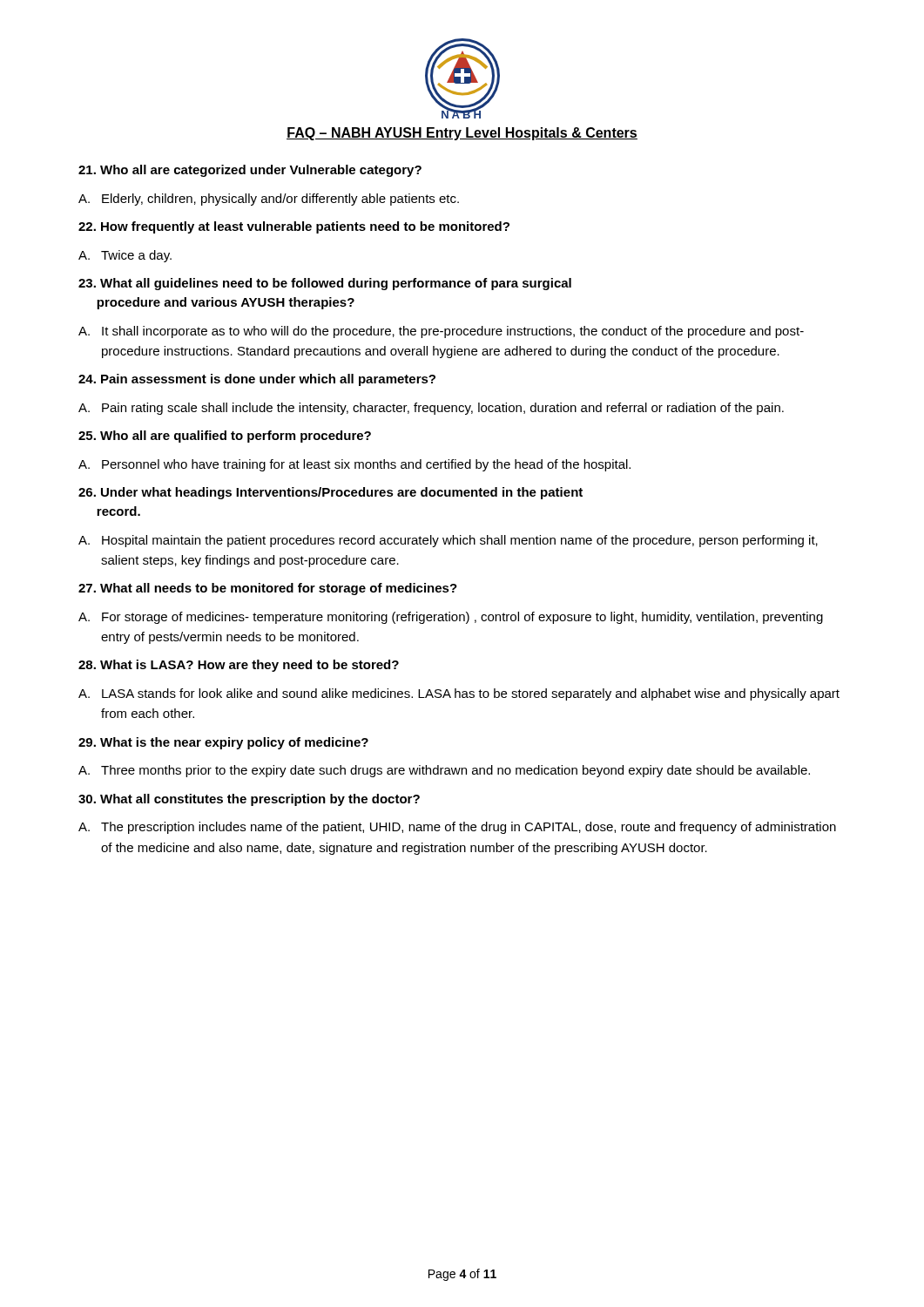The image size is (924, 1307).
Task: Where is the passage that starts "27. What all needs to"?
Action: 462,588
